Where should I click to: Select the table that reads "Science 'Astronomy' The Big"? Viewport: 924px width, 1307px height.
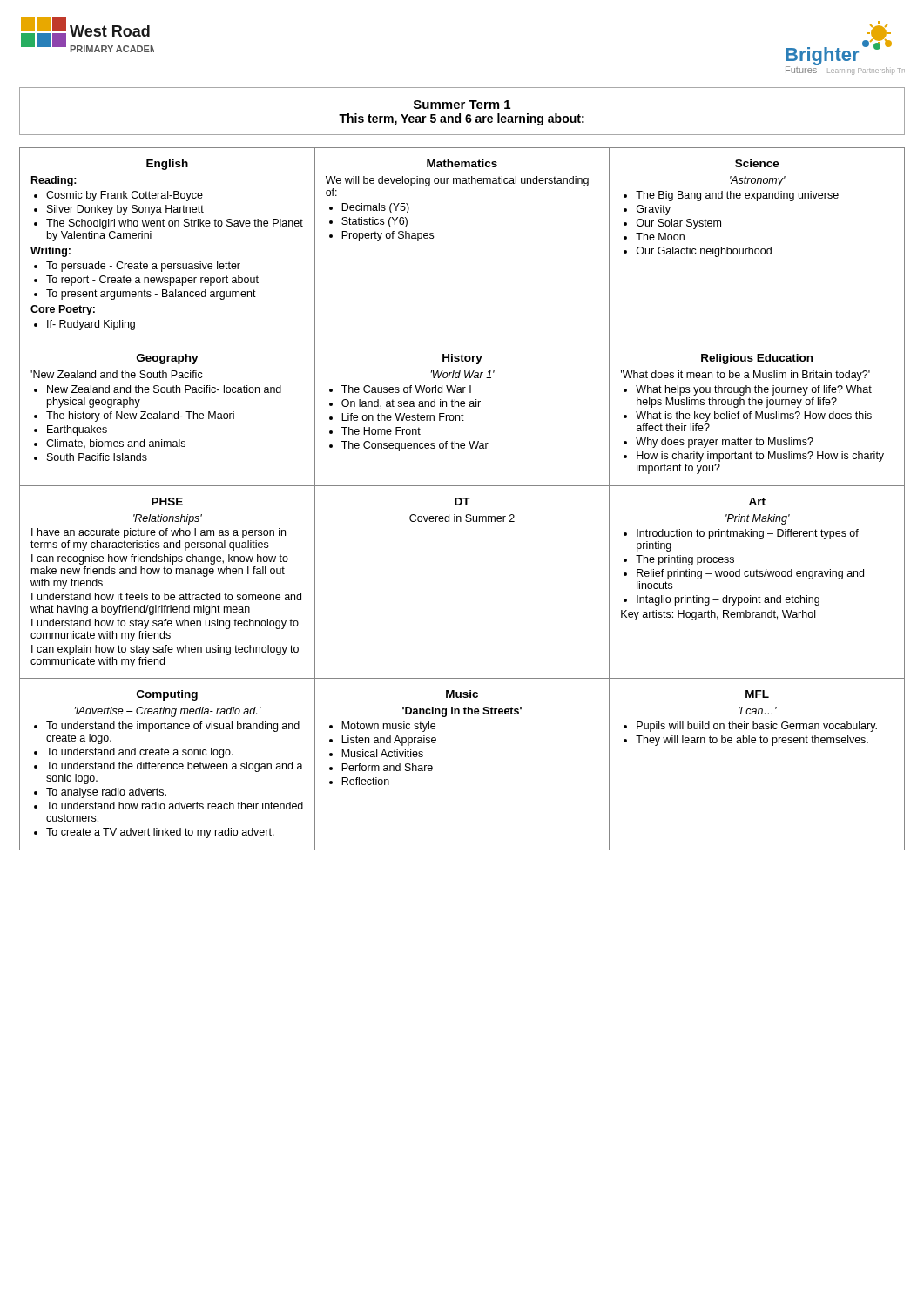[757, 245]
